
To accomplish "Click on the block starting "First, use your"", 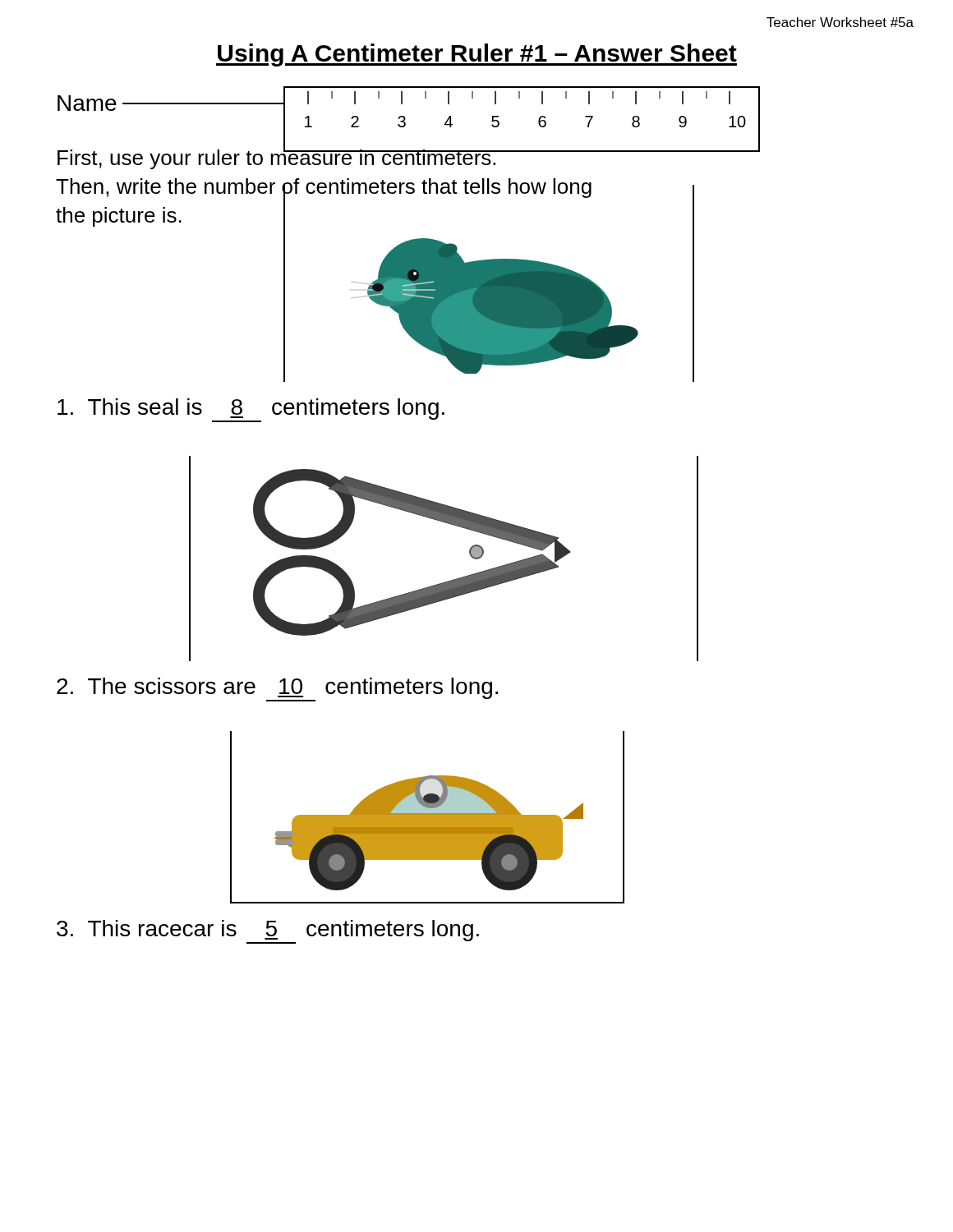I will [324, 187].
